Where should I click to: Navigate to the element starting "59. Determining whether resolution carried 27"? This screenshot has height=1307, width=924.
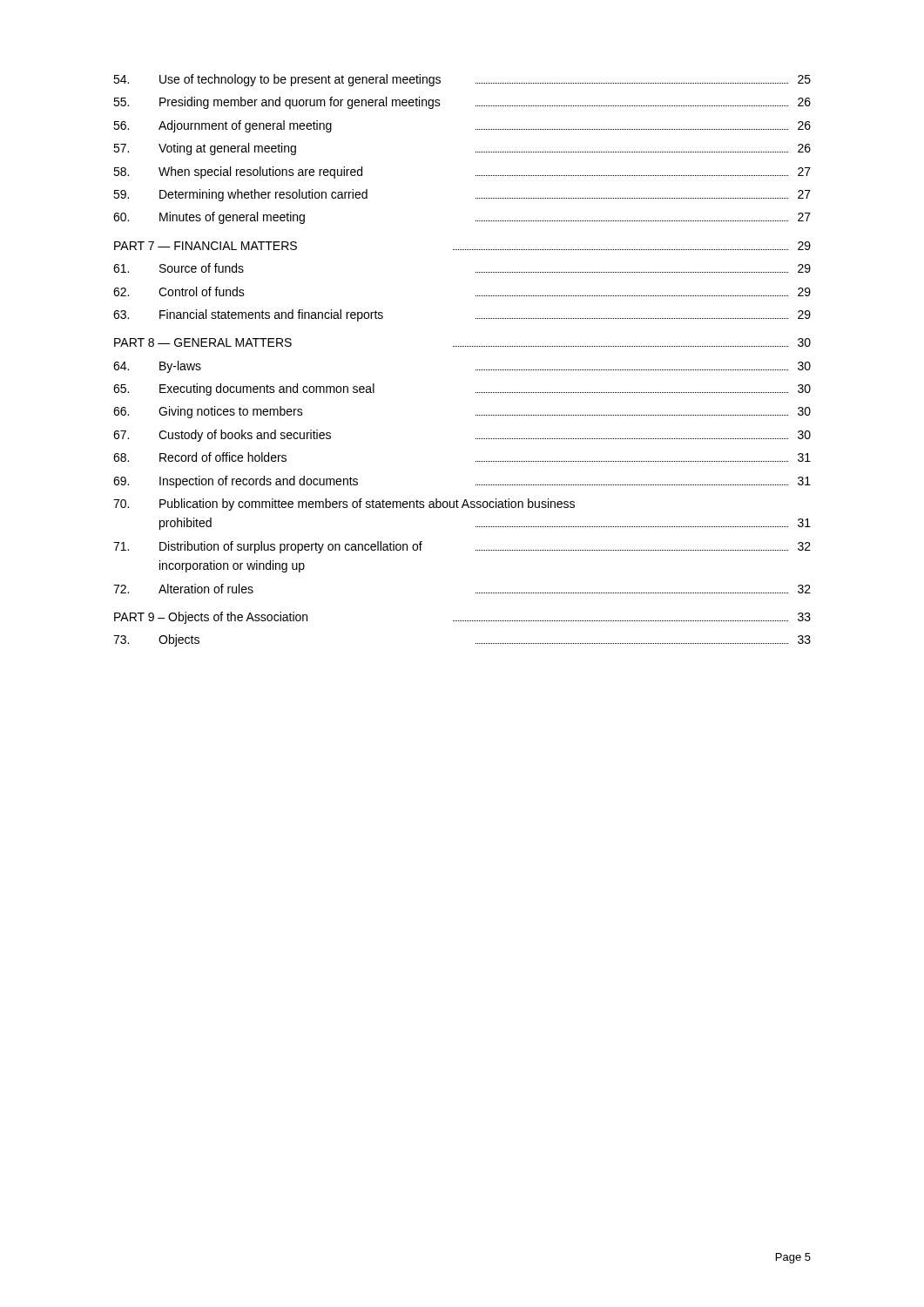263,195
